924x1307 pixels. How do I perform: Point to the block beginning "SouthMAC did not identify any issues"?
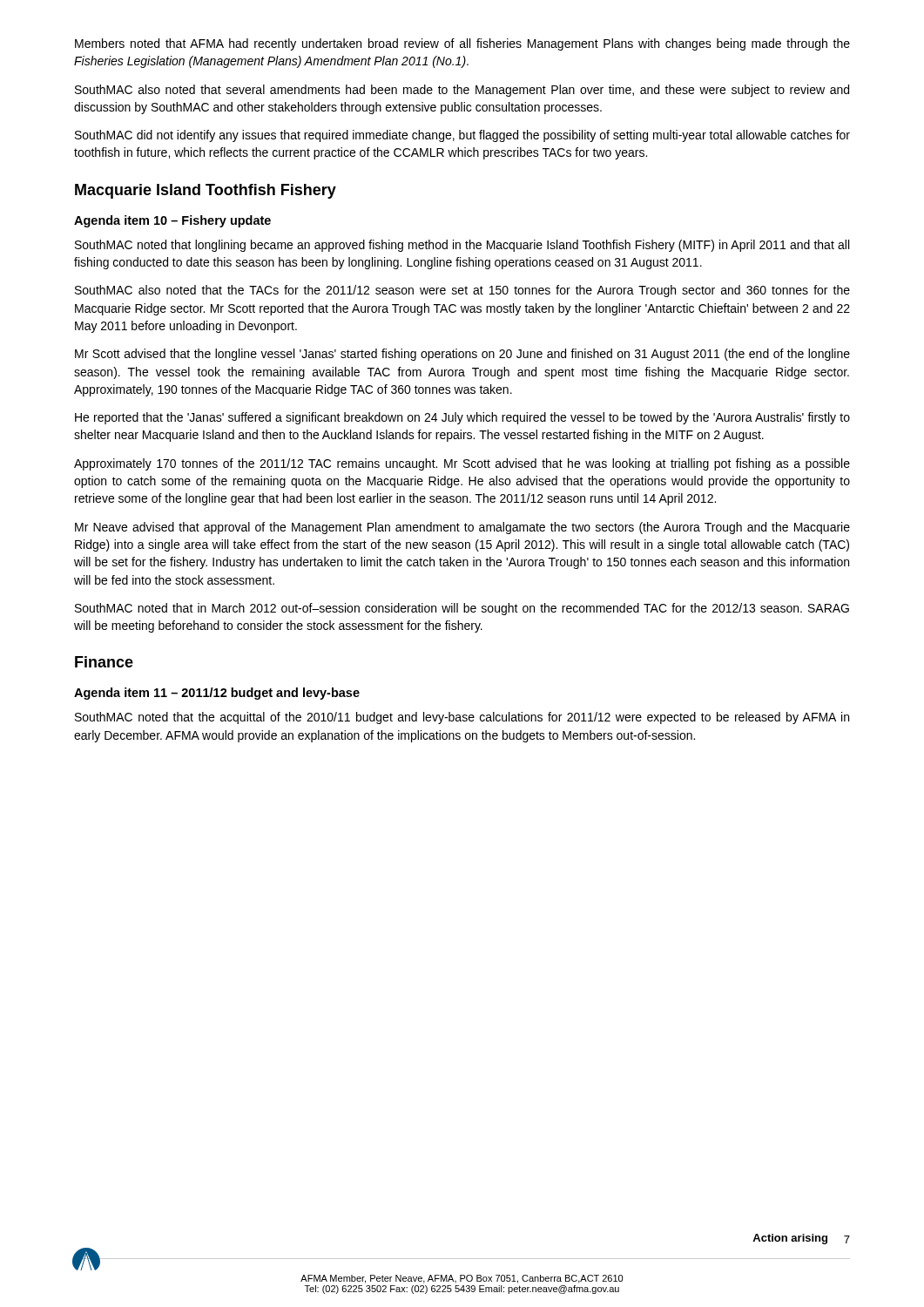462,144
